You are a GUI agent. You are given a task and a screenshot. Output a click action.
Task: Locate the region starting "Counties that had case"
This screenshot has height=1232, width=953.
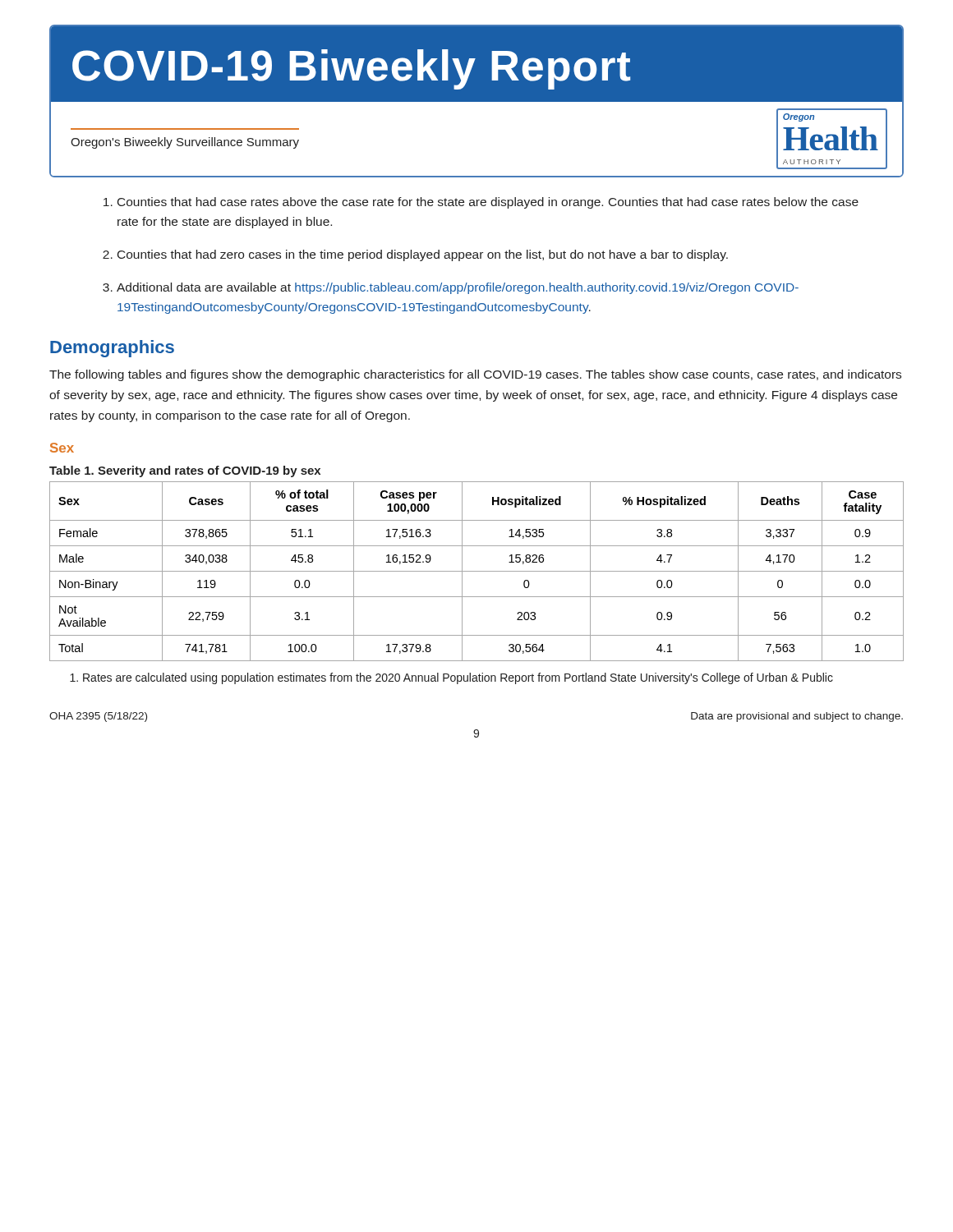[x=488, y=211]
